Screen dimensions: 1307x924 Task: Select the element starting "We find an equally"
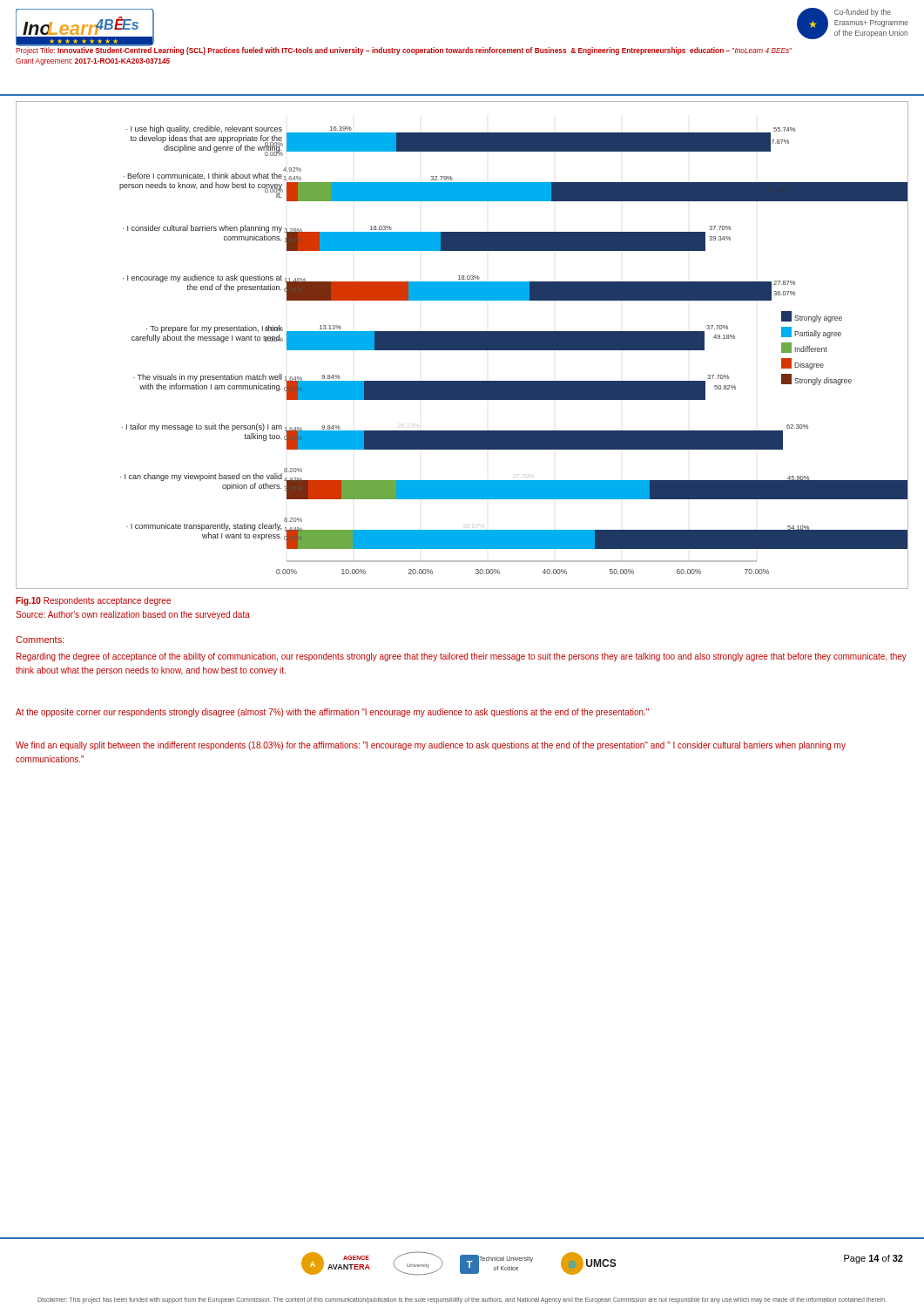pos(431,752)
